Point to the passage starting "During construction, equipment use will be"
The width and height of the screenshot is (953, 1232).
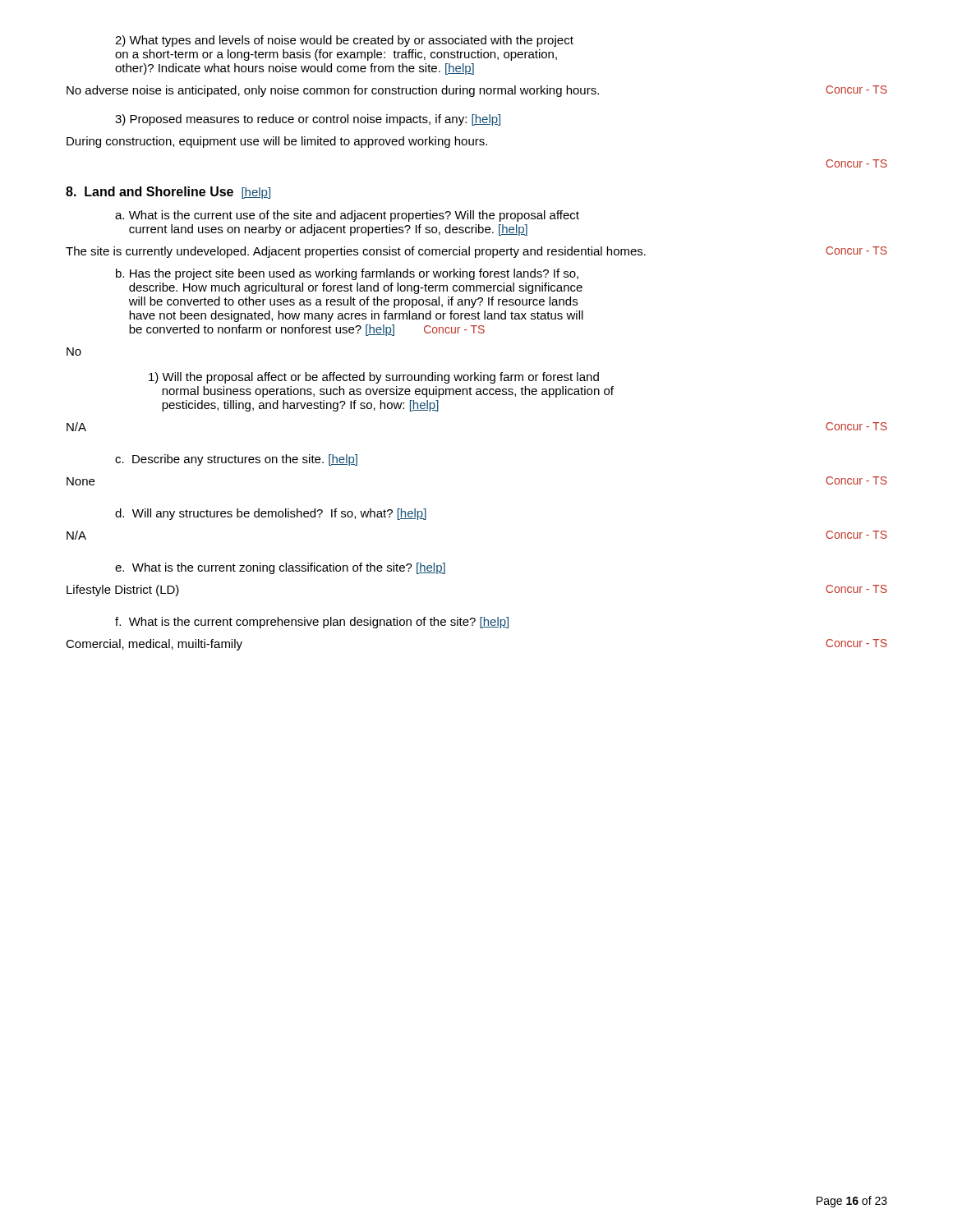277,141
